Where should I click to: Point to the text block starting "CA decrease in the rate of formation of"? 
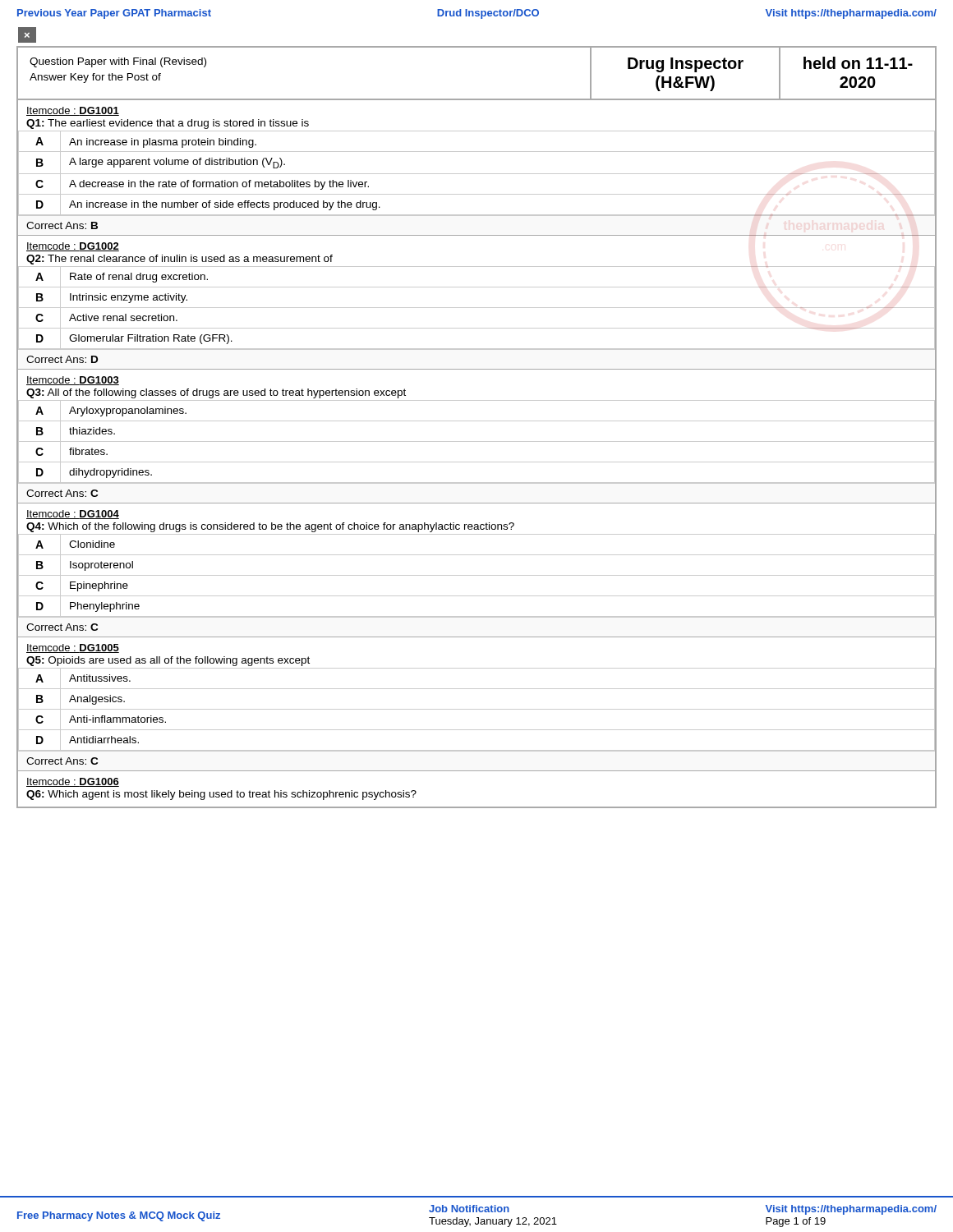pos(476,184)
